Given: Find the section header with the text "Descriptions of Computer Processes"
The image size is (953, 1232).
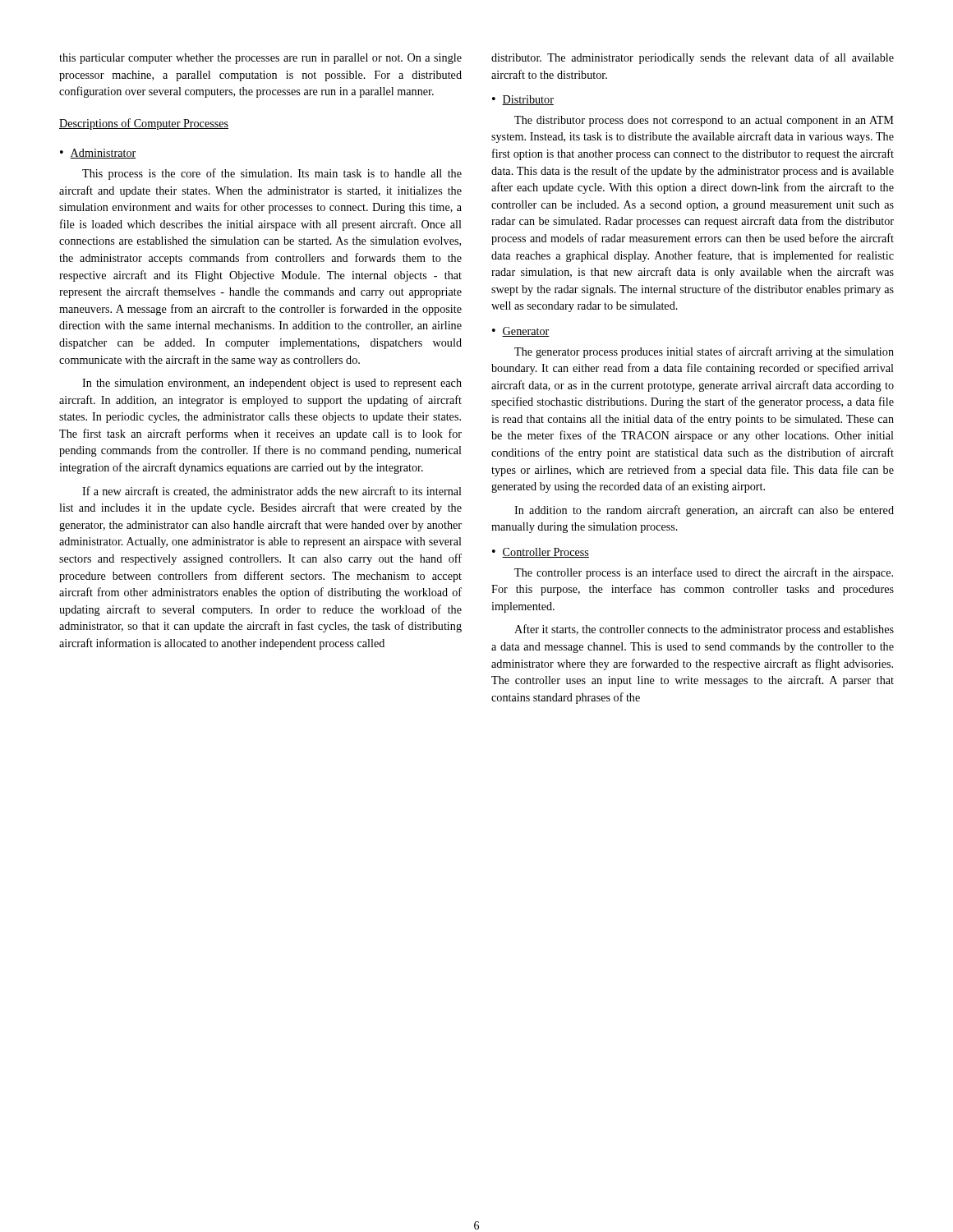Looking at the screenshot, I should point(144,123).
